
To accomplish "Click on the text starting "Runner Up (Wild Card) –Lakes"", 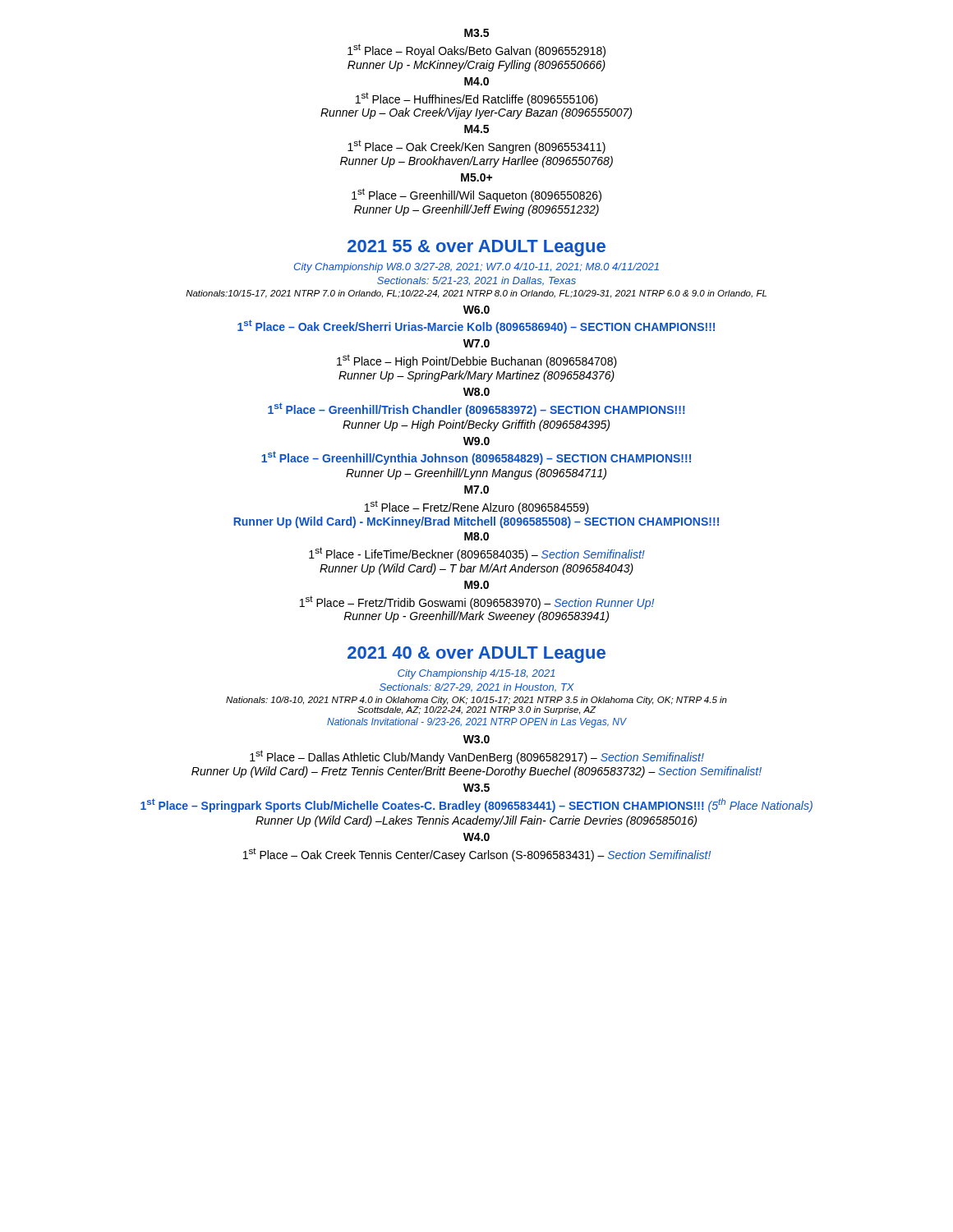I will tap(476, 820).
